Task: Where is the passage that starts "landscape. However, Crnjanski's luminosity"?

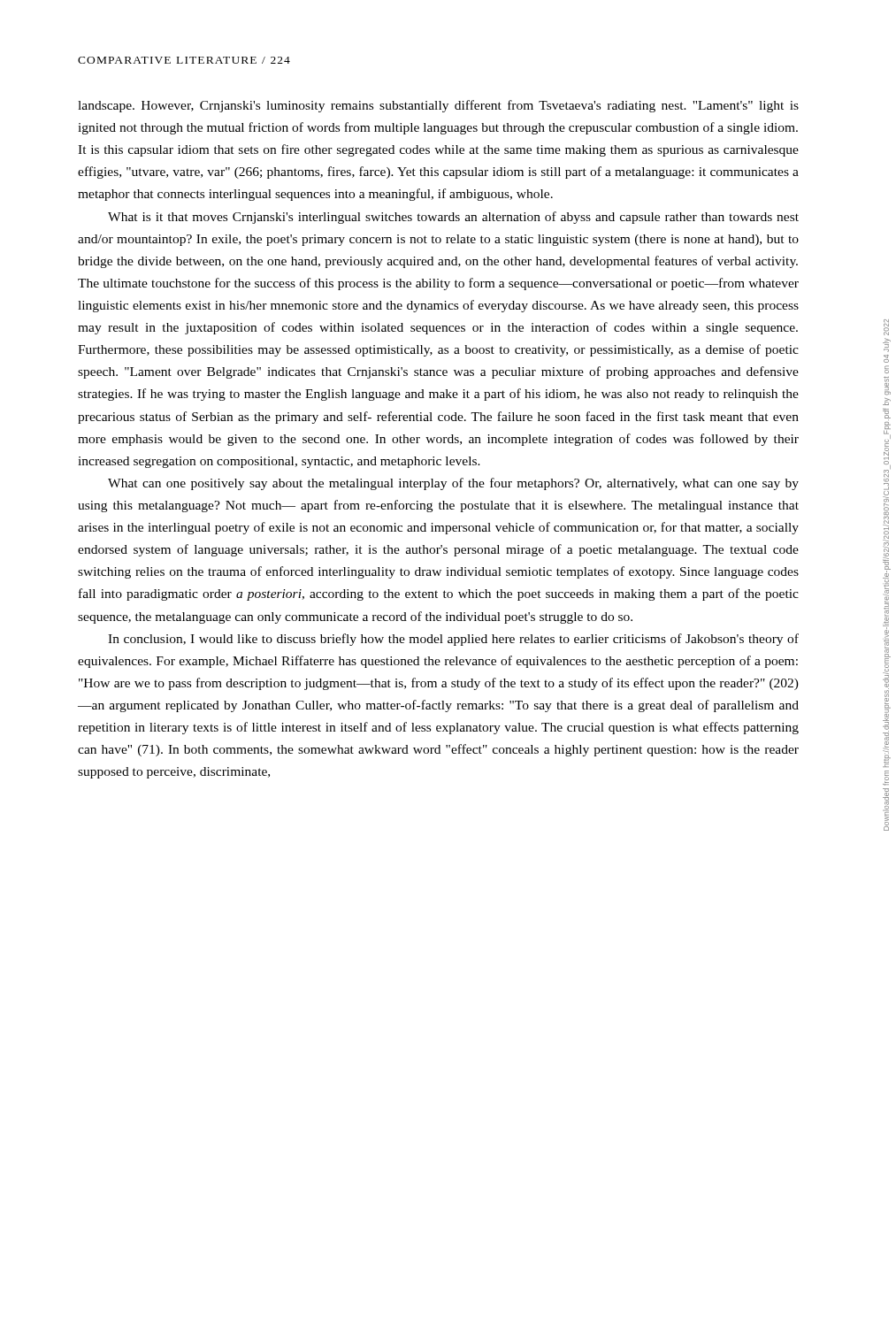Action: [x=438, y=438]
